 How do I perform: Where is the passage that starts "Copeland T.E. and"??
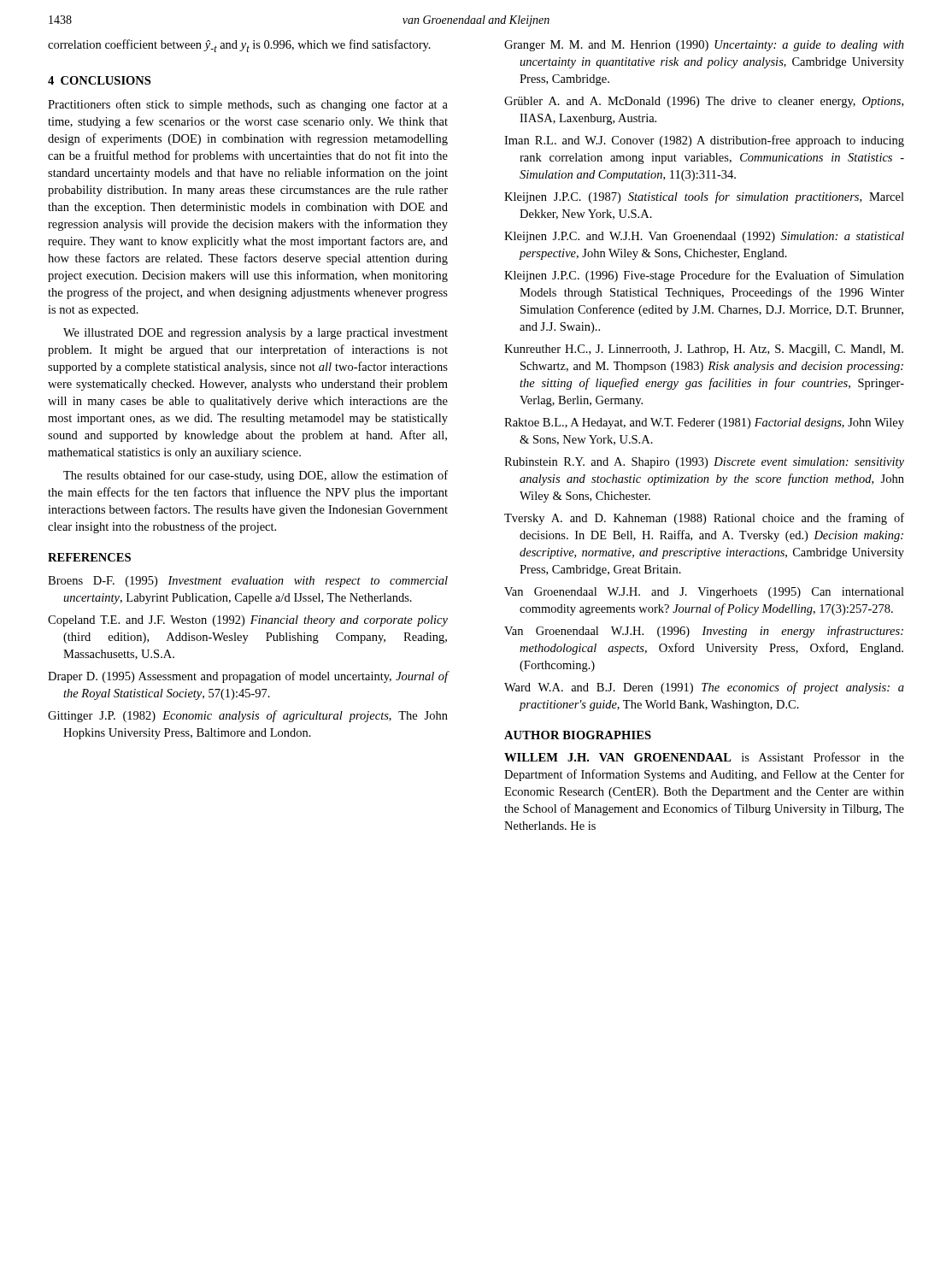[x=248, y=636]
